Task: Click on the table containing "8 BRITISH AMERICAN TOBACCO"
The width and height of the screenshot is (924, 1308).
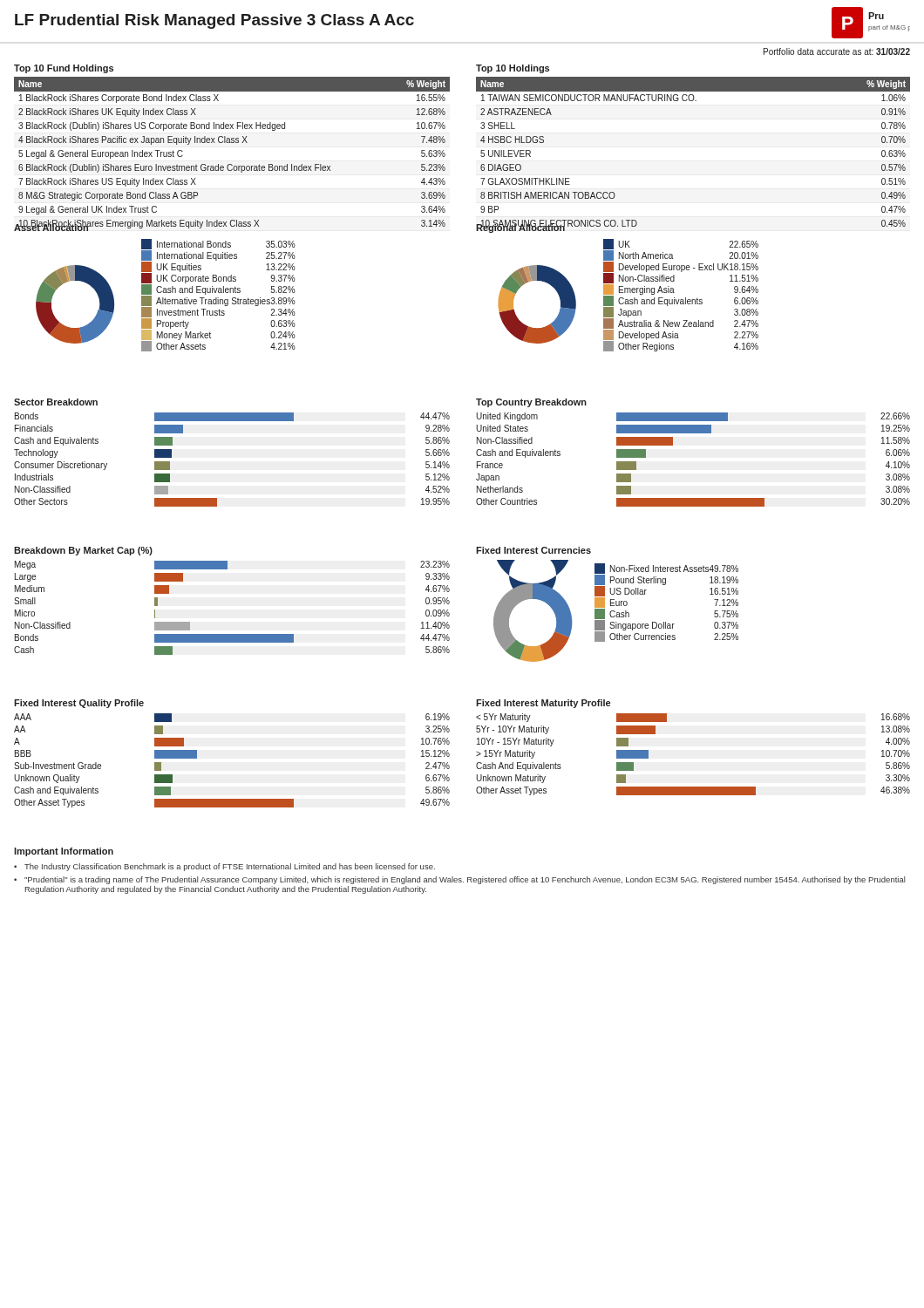Action: pos(693,154)
